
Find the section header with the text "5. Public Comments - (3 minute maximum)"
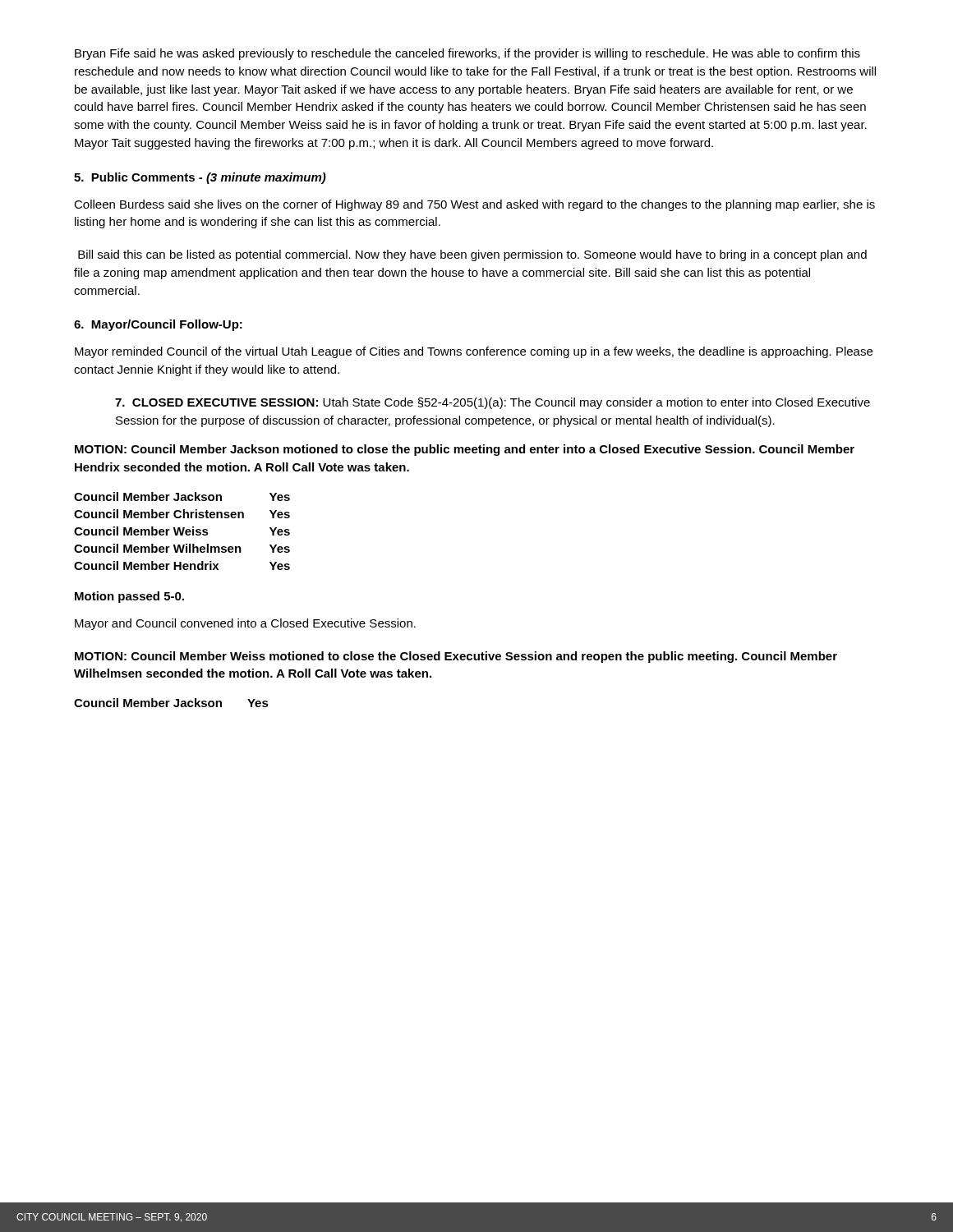(200, 177)
